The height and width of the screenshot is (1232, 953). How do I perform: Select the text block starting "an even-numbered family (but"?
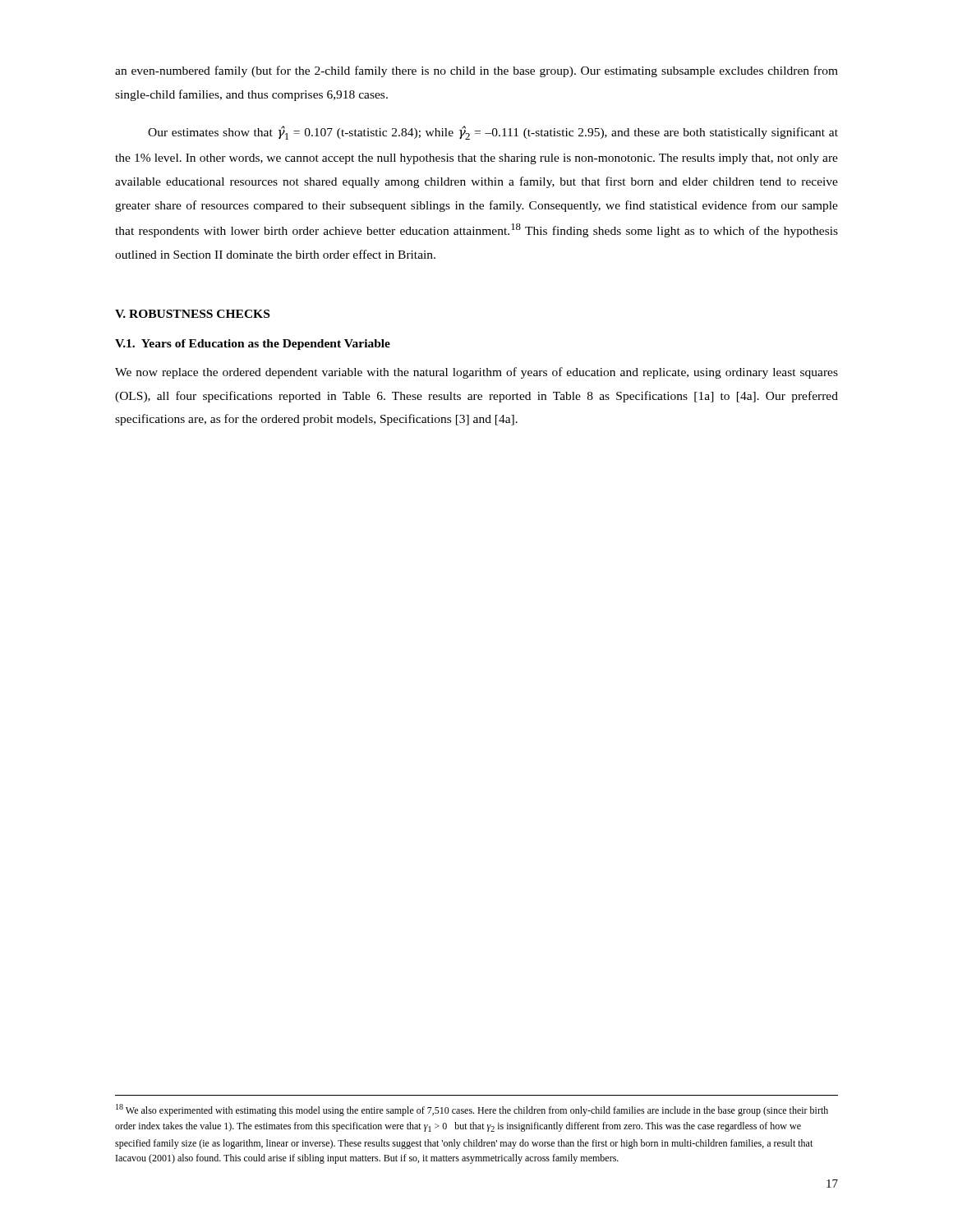476,163
